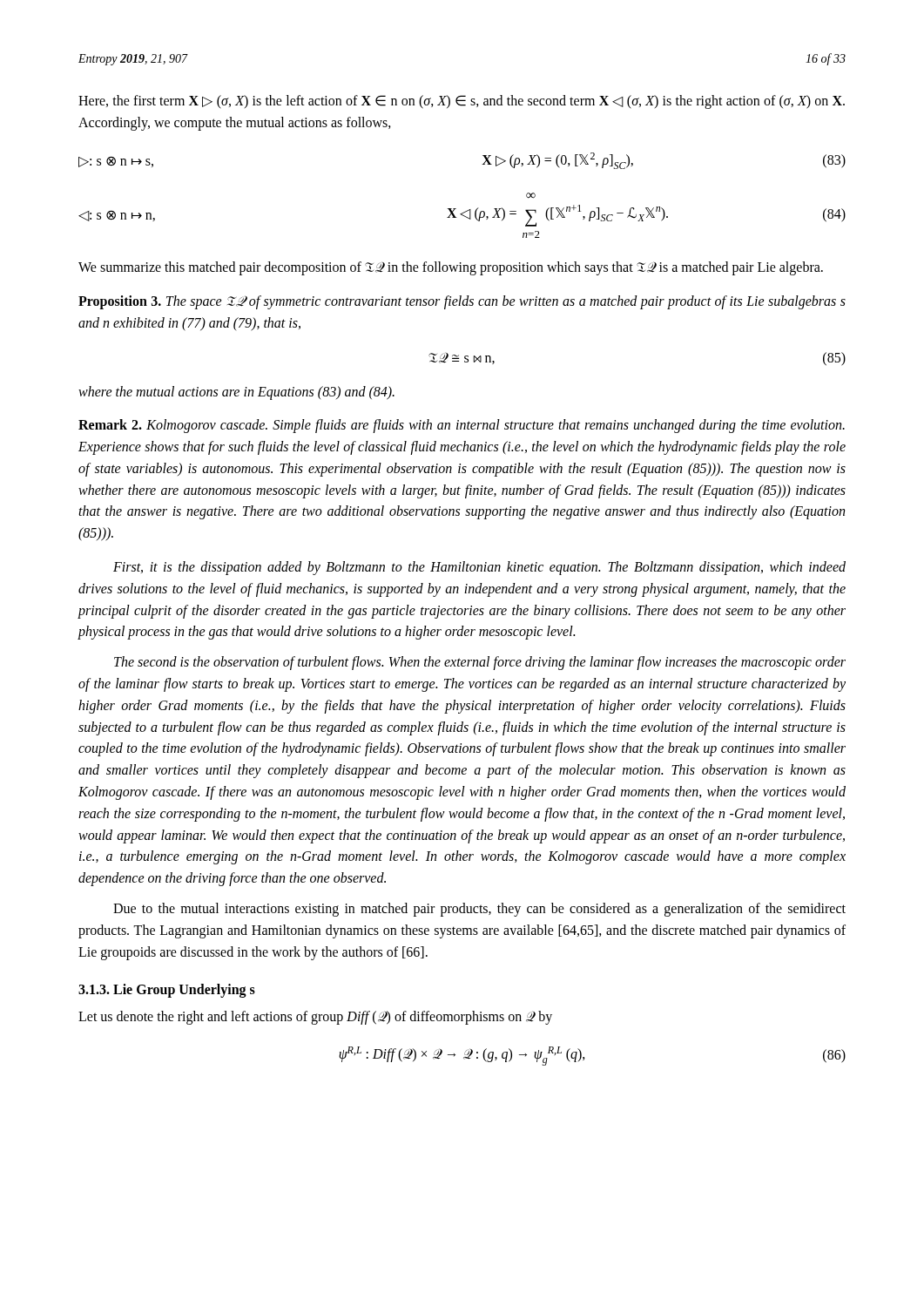The height and width of the screenshot is (1307, 924).
Task: Point to the text block starting "We summarize this matched"
Action: pyautogui.click(x=451, y=267)
